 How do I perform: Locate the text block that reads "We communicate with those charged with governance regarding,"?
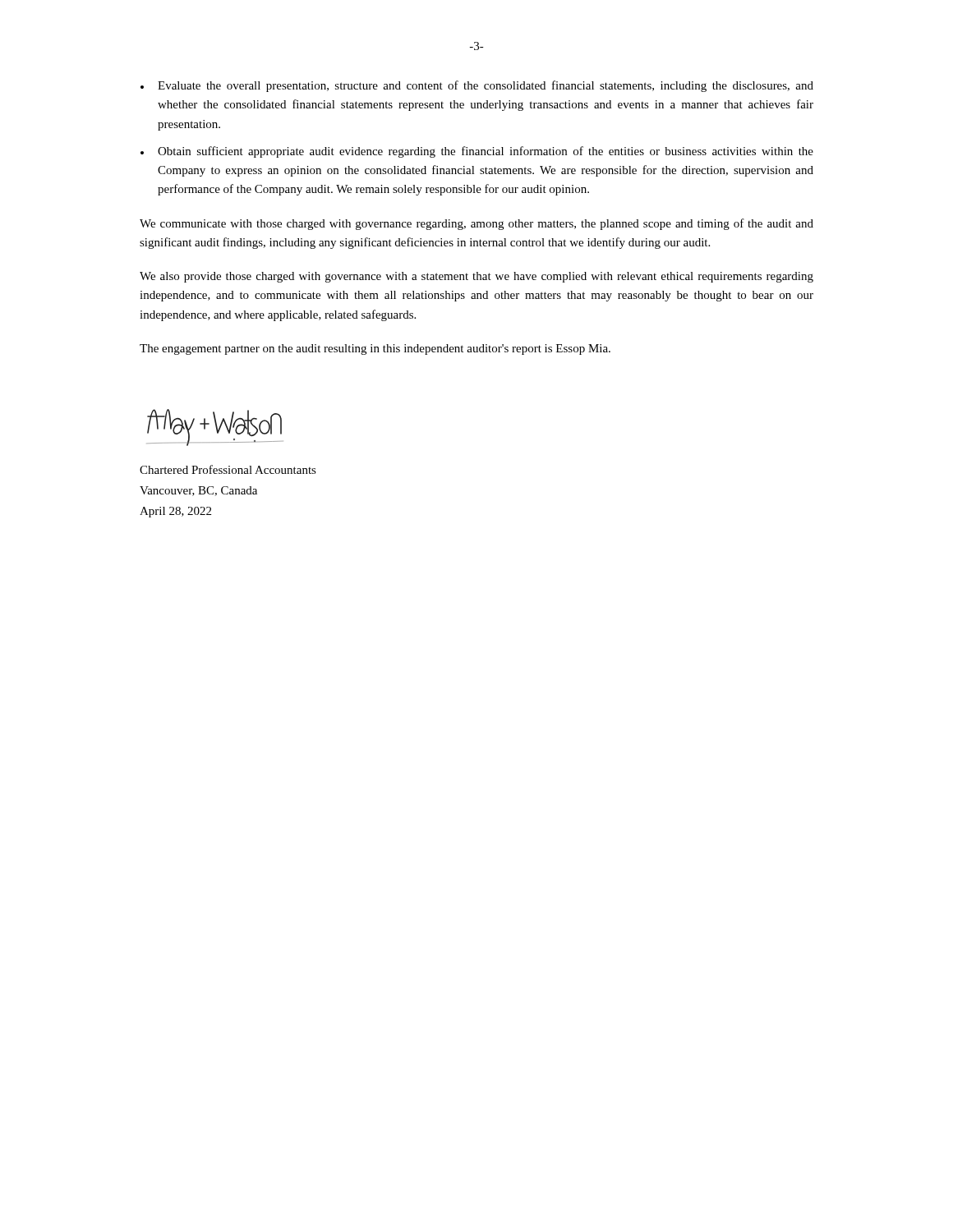tap(476, 233)
